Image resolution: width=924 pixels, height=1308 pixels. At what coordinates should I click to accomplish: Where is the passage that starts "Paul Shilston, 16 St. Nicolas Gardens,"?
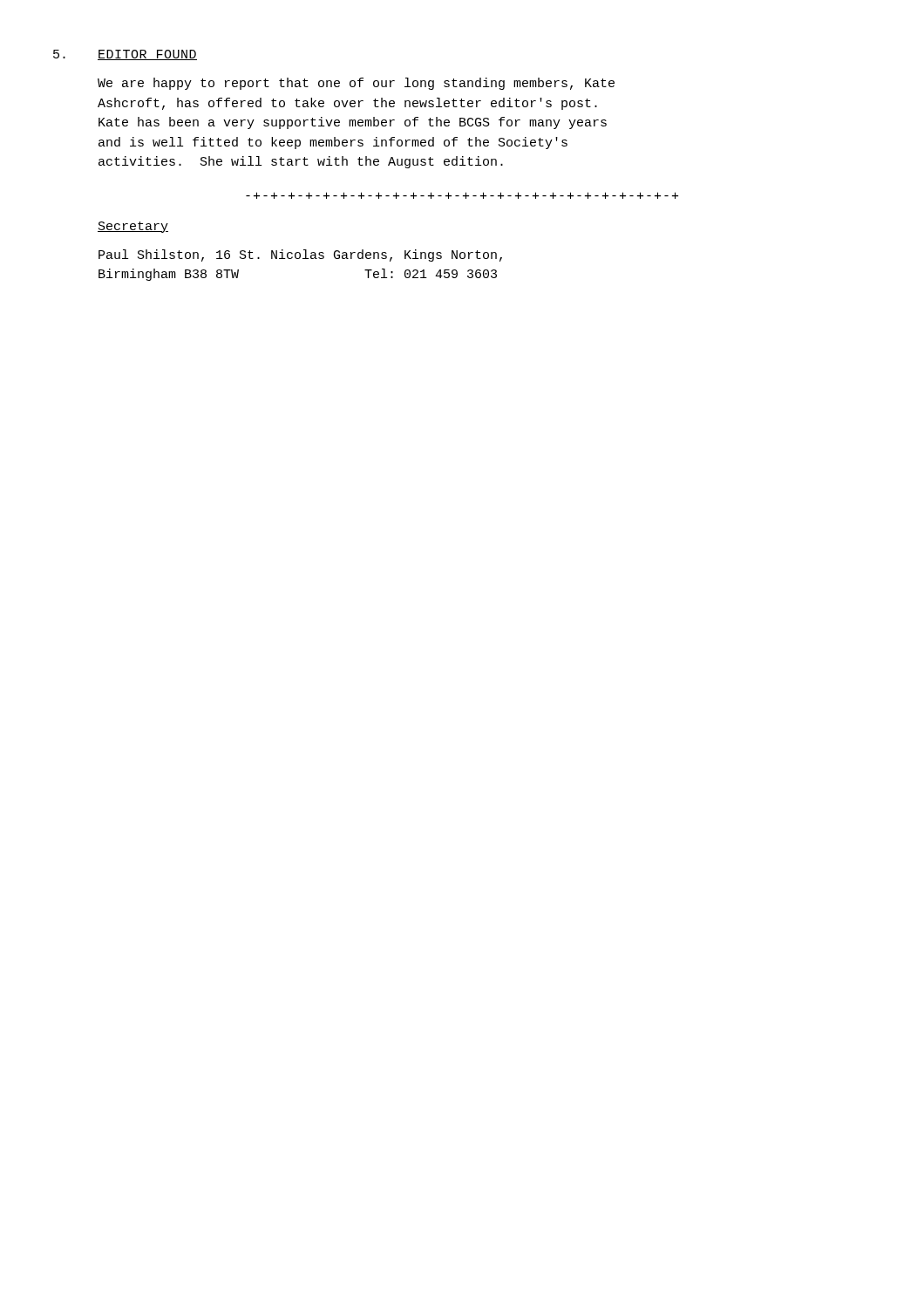302,265
